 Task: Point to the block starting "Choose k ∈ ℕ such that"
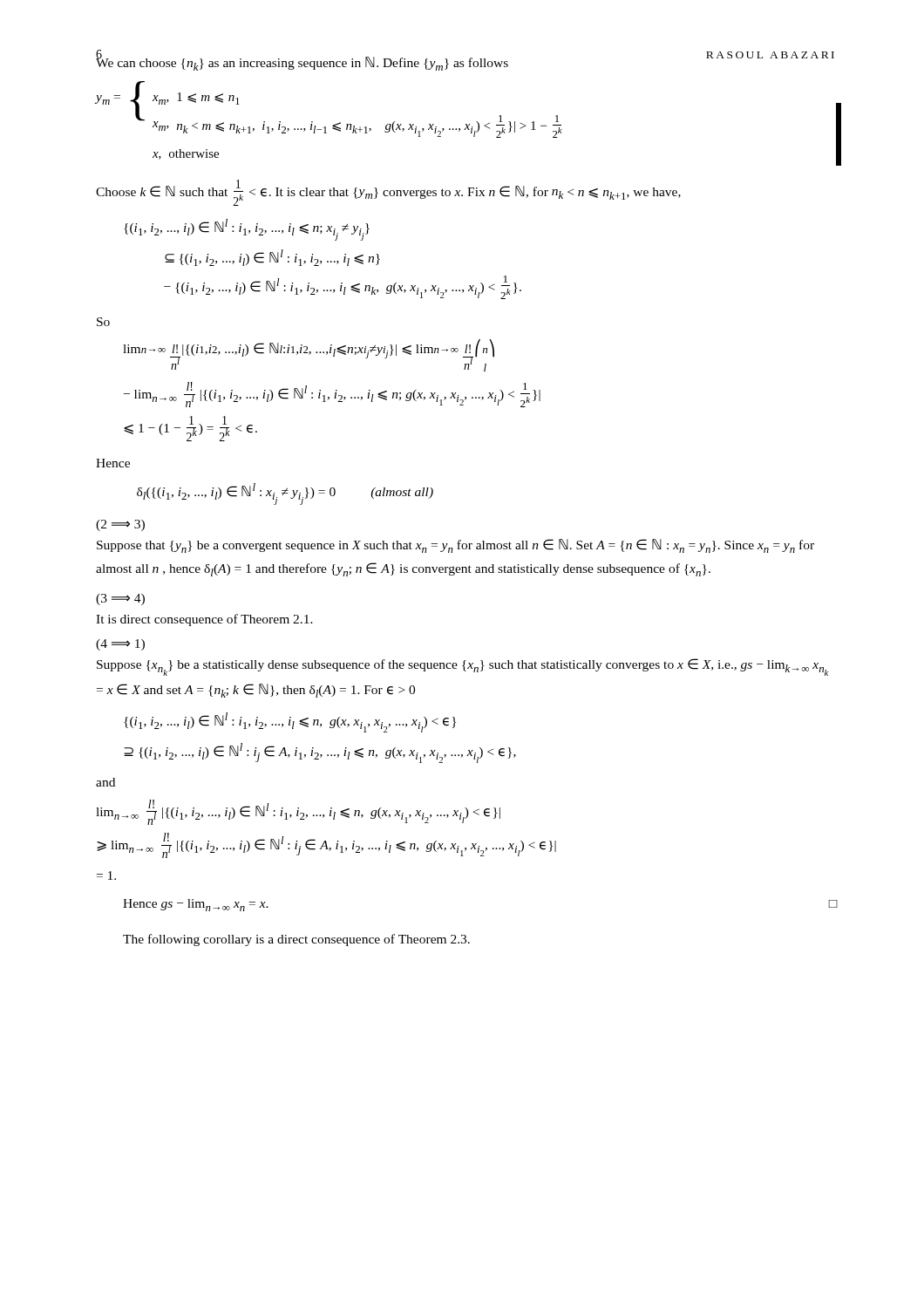[388, 193]
